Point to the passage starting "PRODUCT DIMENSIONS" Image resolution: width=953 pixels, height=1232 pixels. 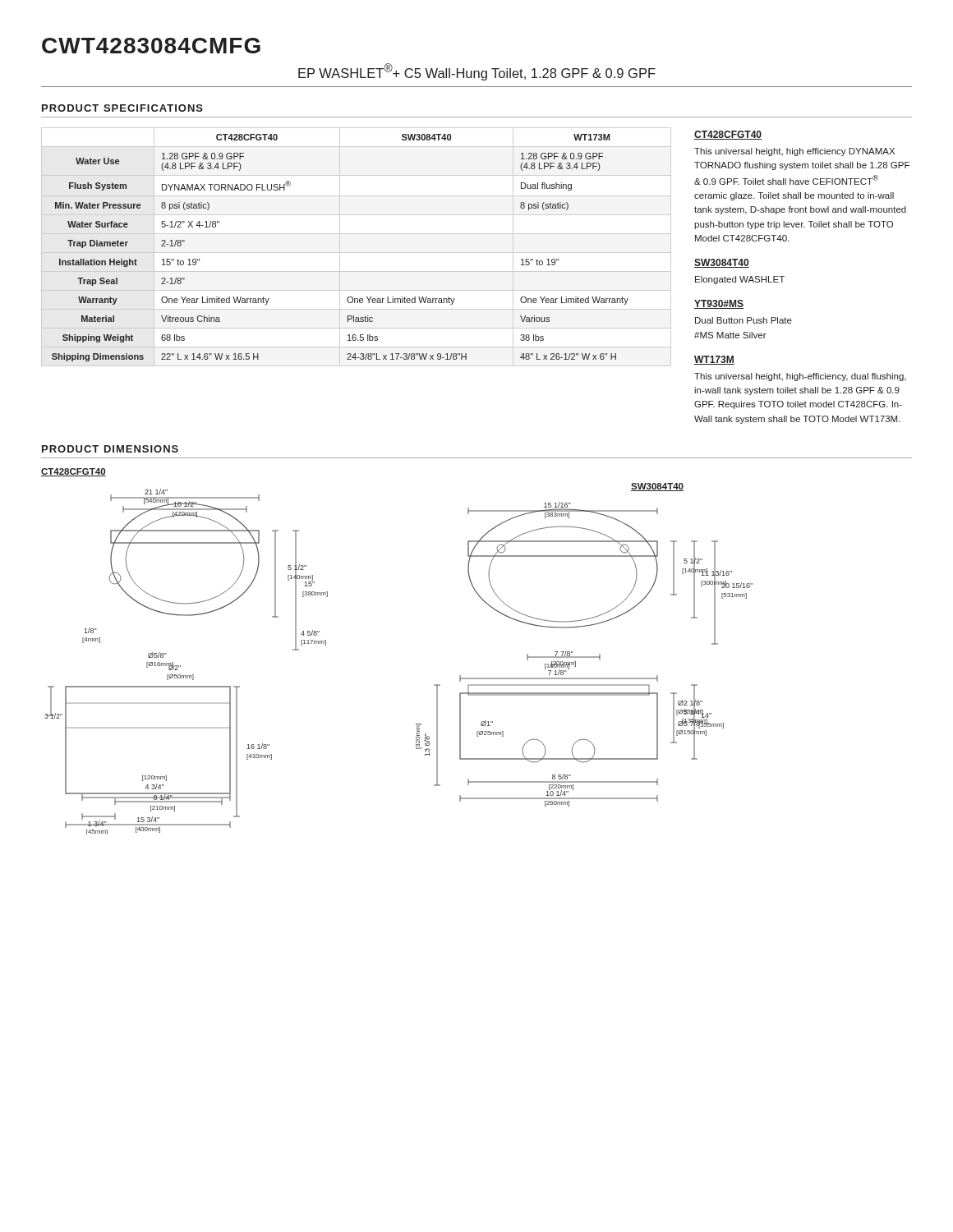click(x=110, y=449)
